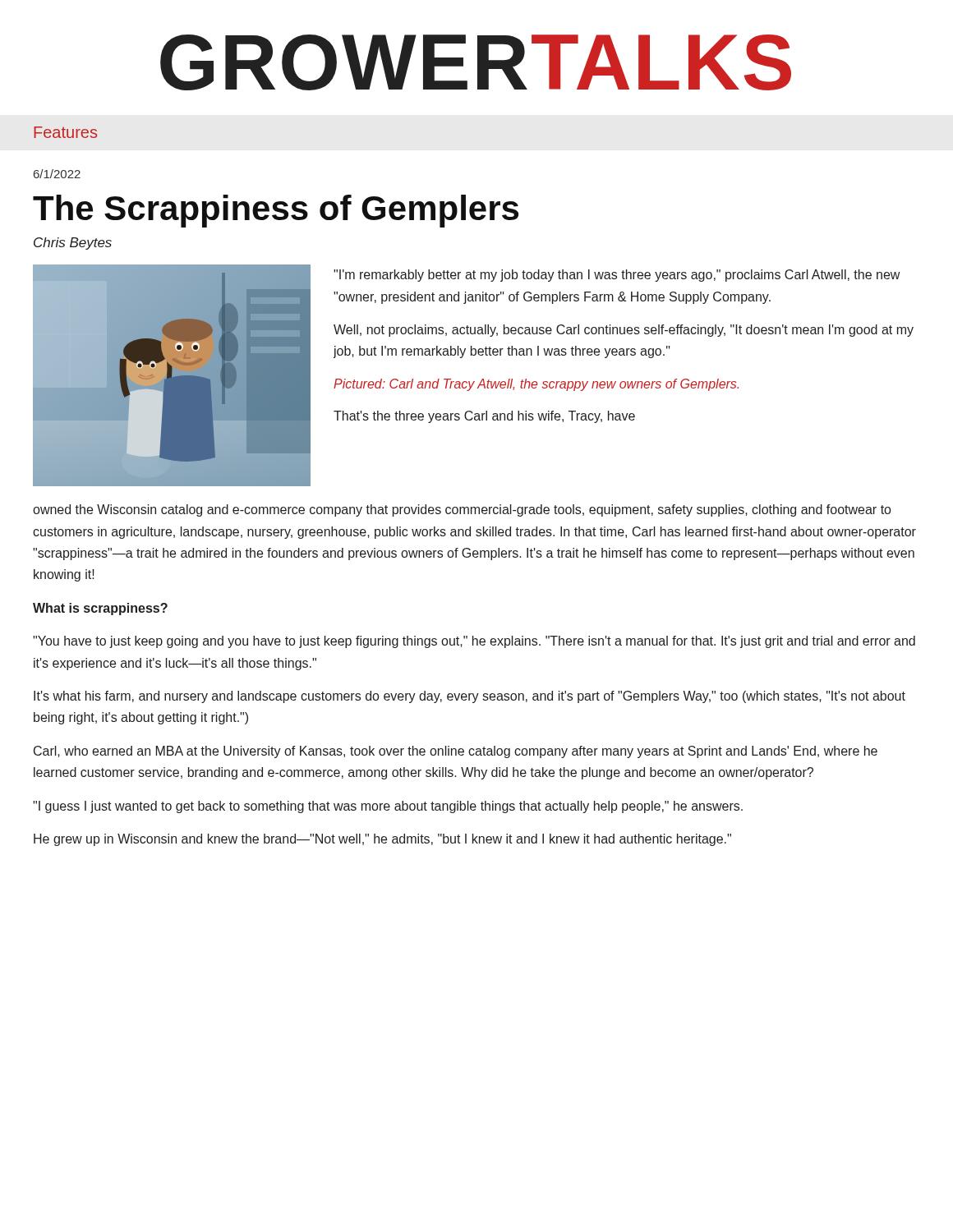The height and width of the screenshot is (1232, 953).
Task: Navigate to the element starting "owned the Wisconsin"
Action: [x=474, y=542]
